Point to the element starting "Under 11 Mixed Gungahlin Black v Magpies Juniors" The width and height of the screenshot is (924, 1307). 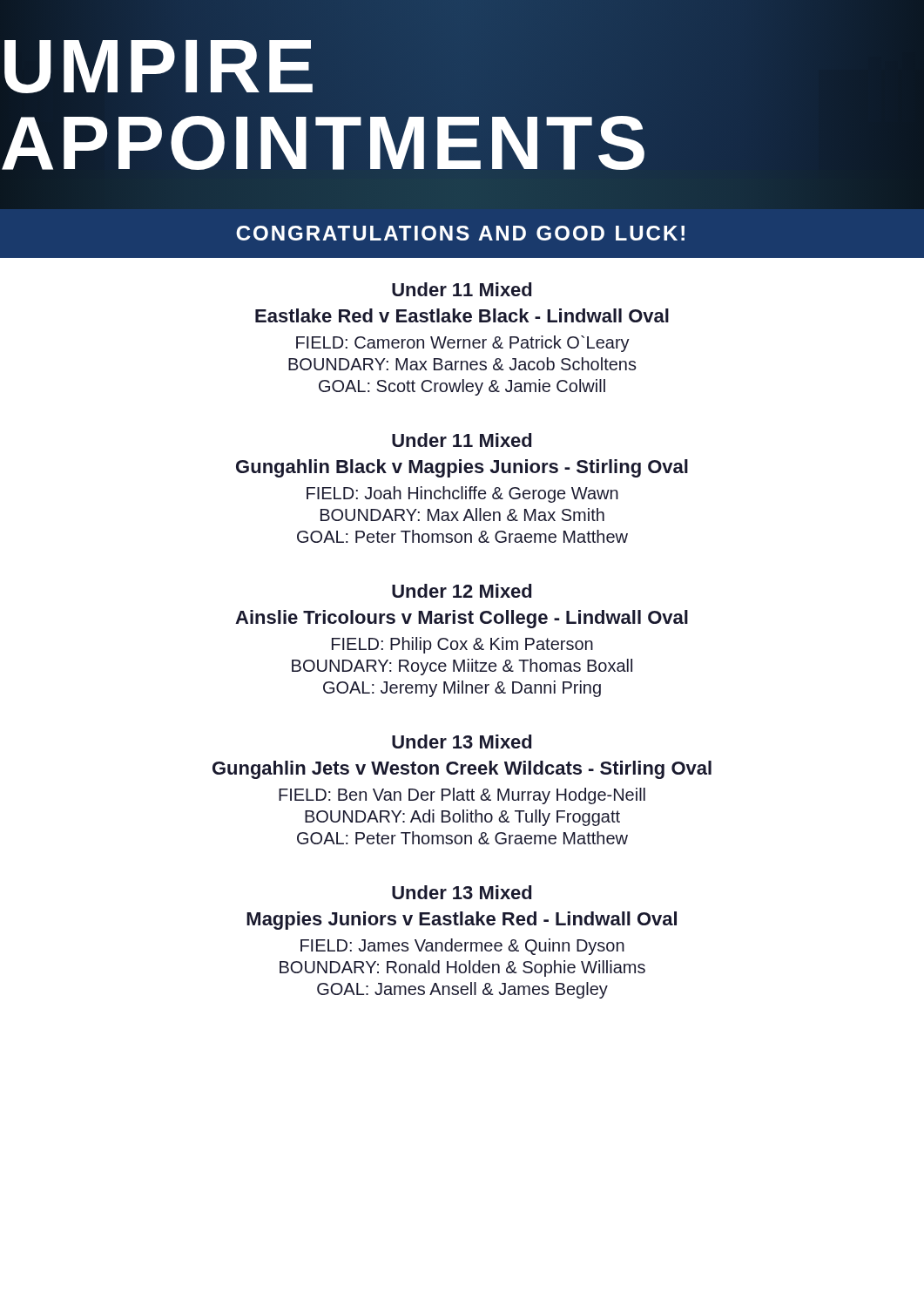(x=462, y=488)
